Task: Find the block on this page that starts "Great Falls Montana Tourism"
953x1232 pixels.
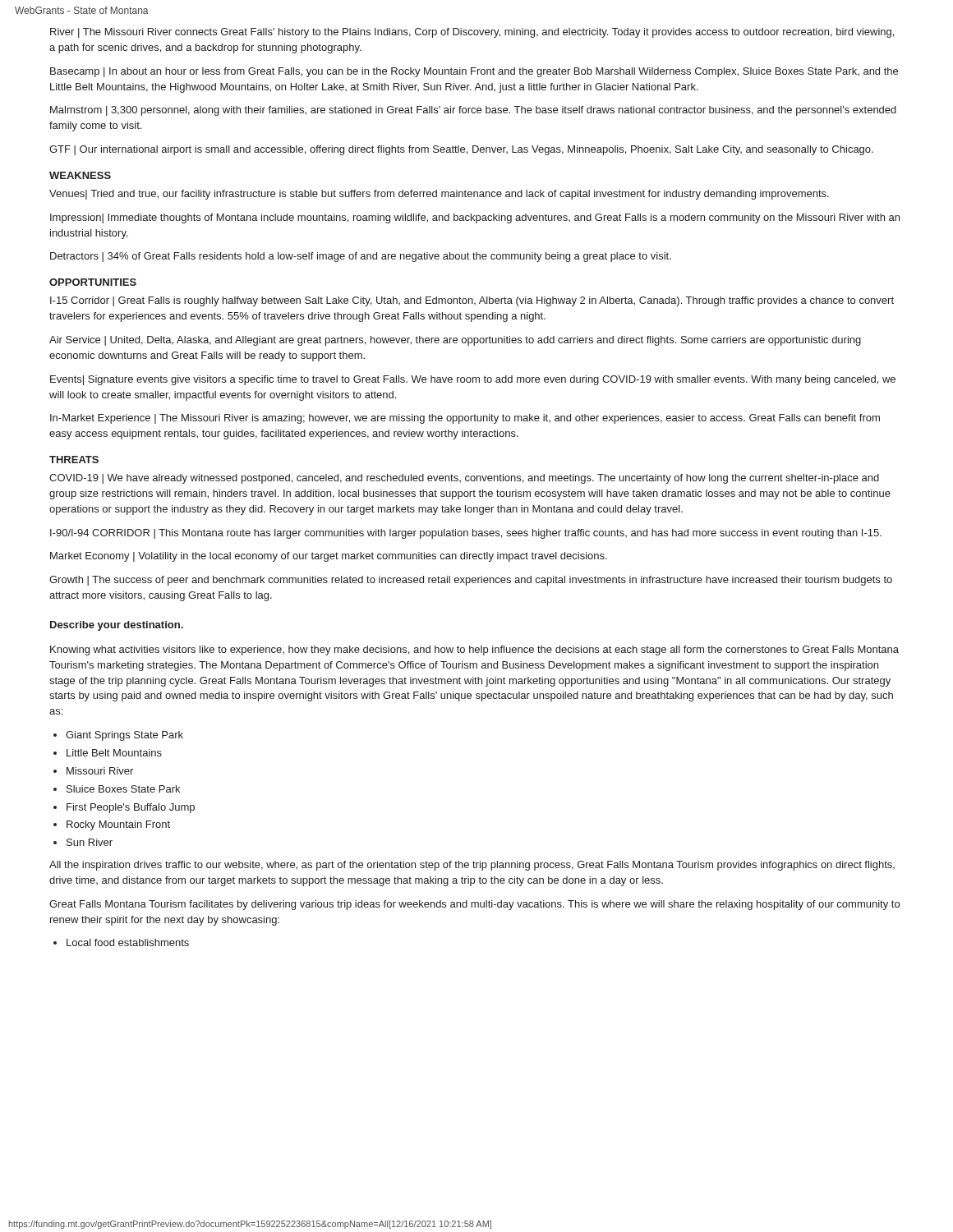Action: click(475, 911)
